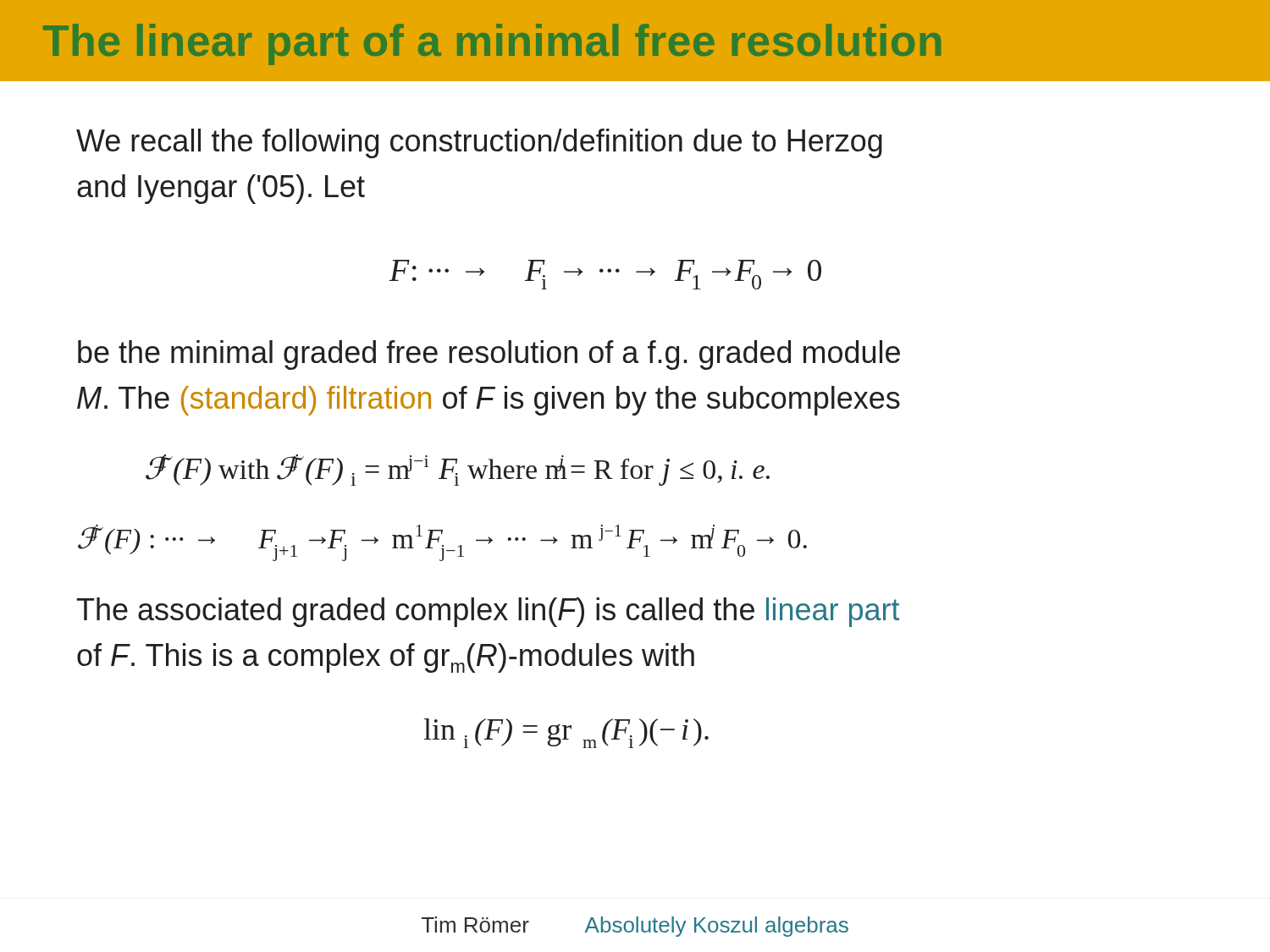Where is the formula that starts "ℱ j (F) with"?
This screenshot has width=1270, height=952.
(525, 466)
